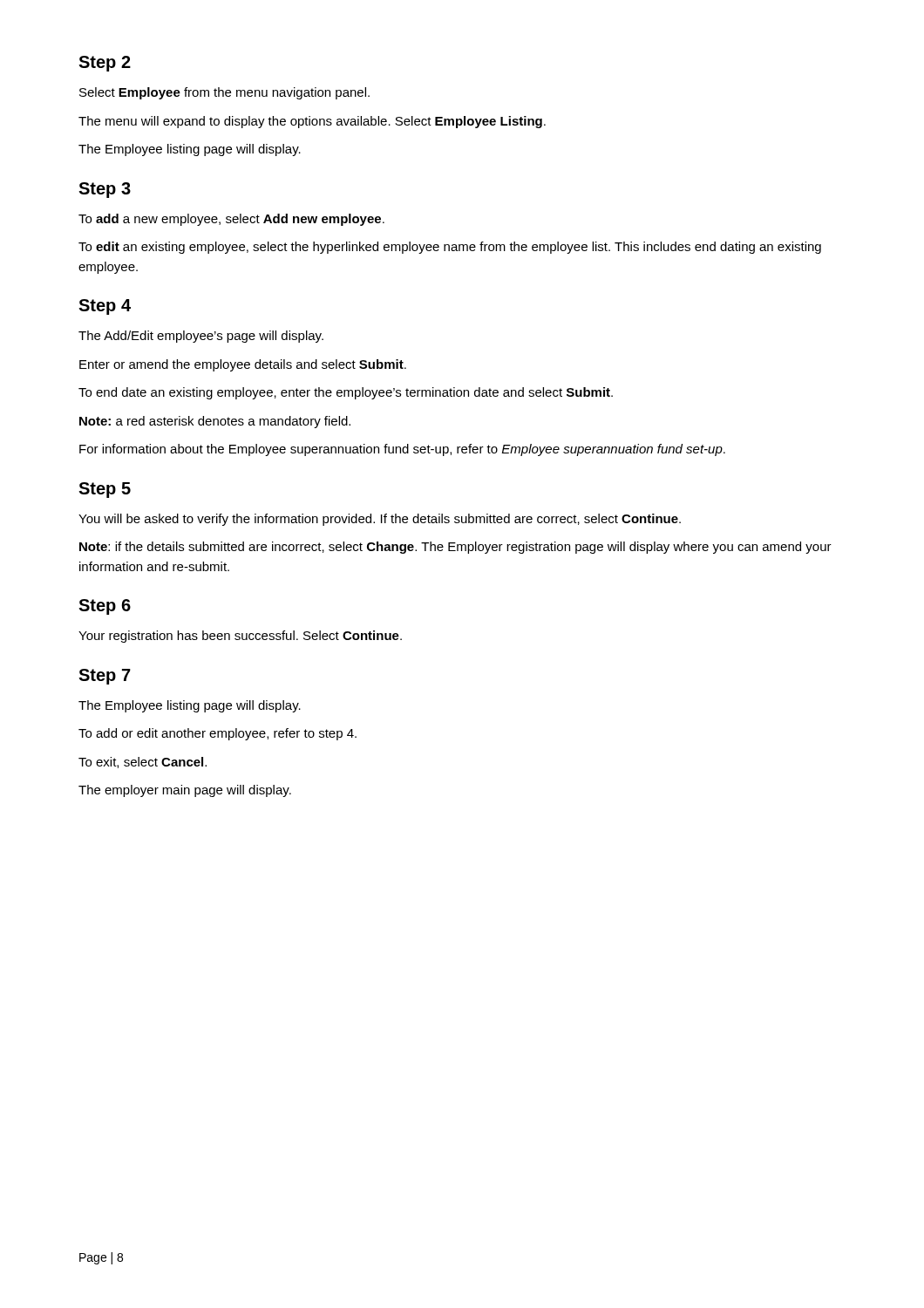This screenshot has height=1308, width=924.
Task: Locate the text "To exit, select Cancel."
Action: [143, 761]
